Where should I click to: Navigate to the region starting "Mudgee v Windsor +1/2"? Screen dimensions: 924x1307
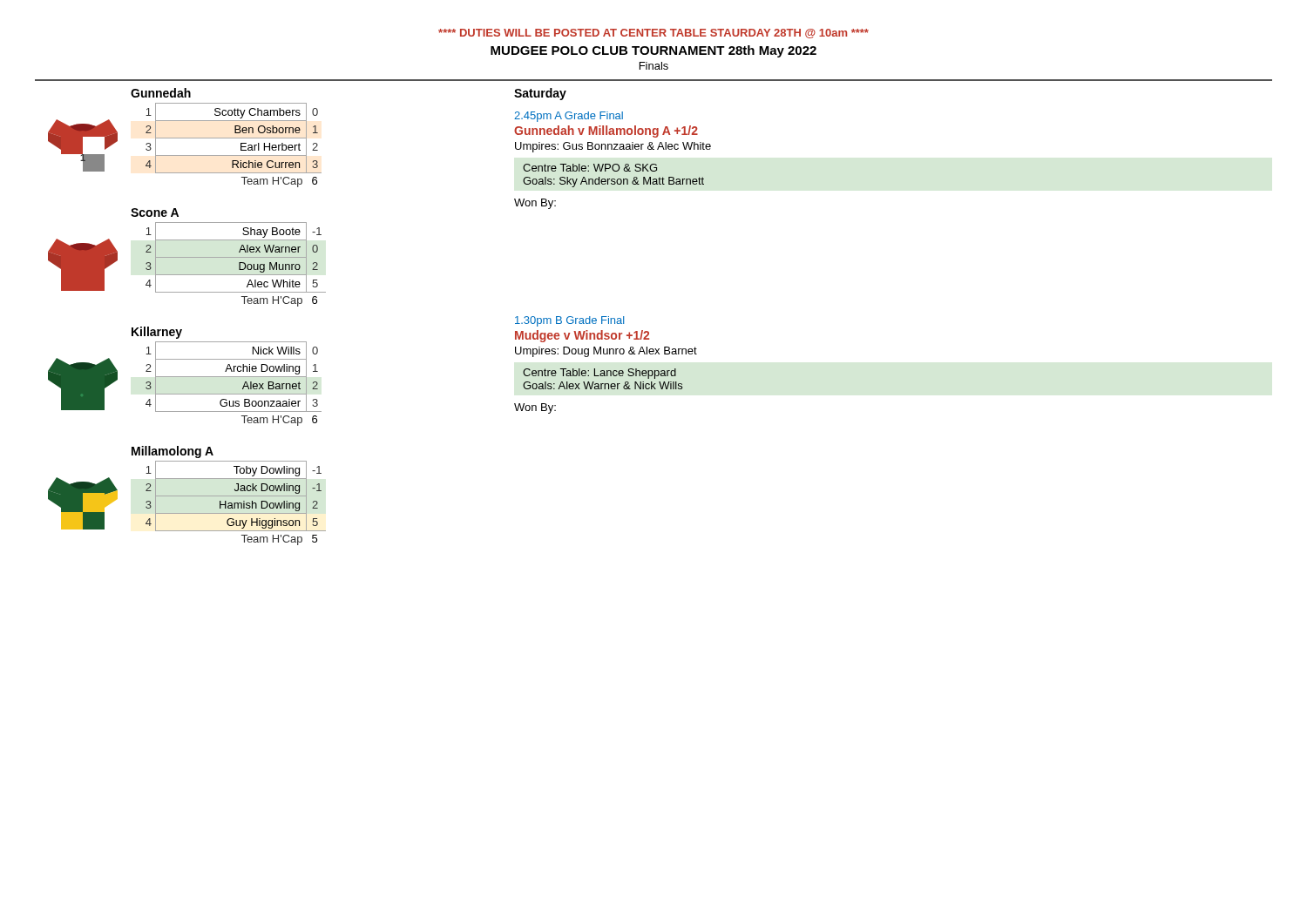(582, 335)
